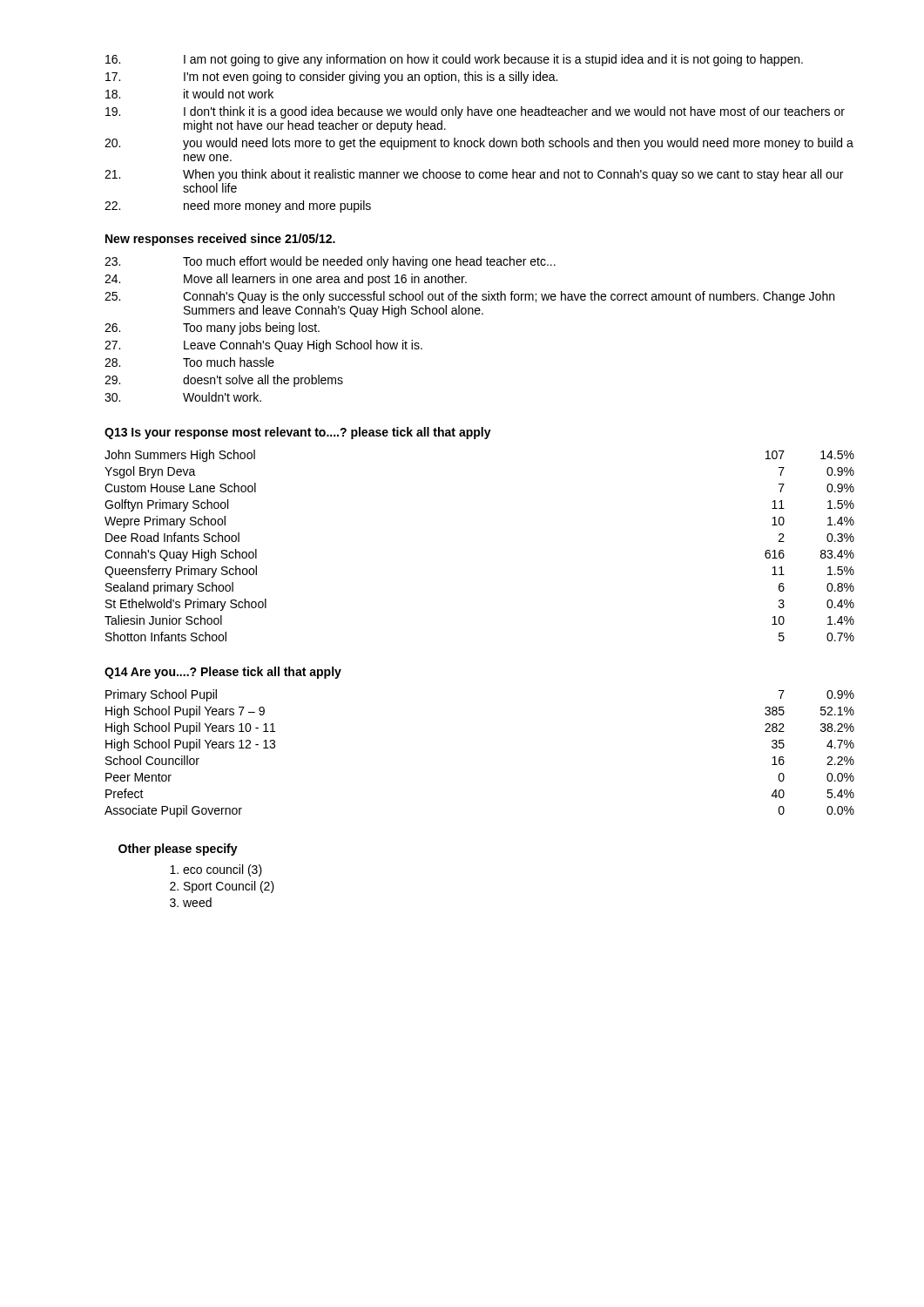
Task: Locate the region starting "19. I don't think it is a good"
Action: pos(479,118)
